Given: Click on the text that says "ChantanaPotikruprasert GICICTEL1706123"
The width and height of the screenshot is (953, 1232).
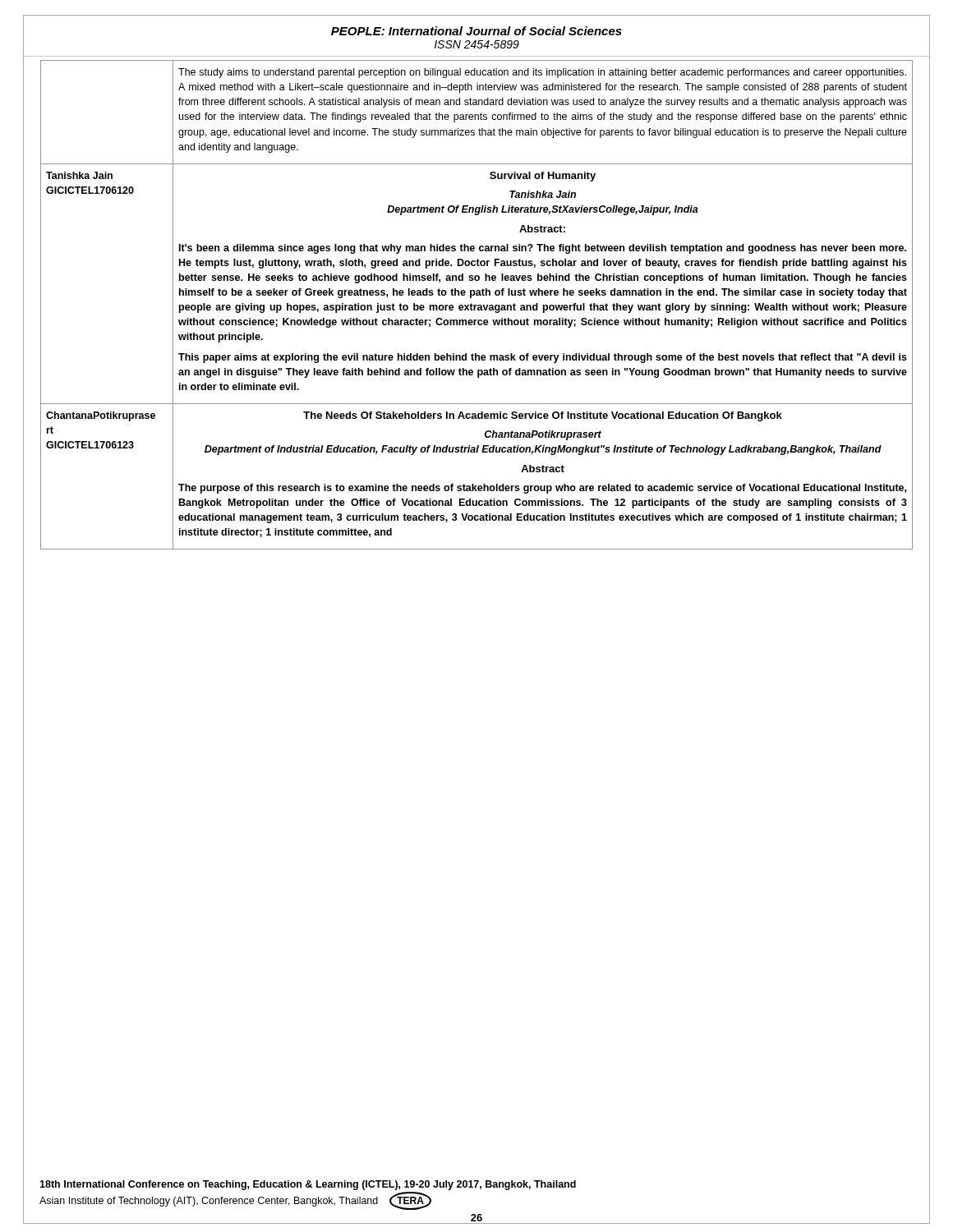Looking at the screenshot, I should (x=101, y=430).
